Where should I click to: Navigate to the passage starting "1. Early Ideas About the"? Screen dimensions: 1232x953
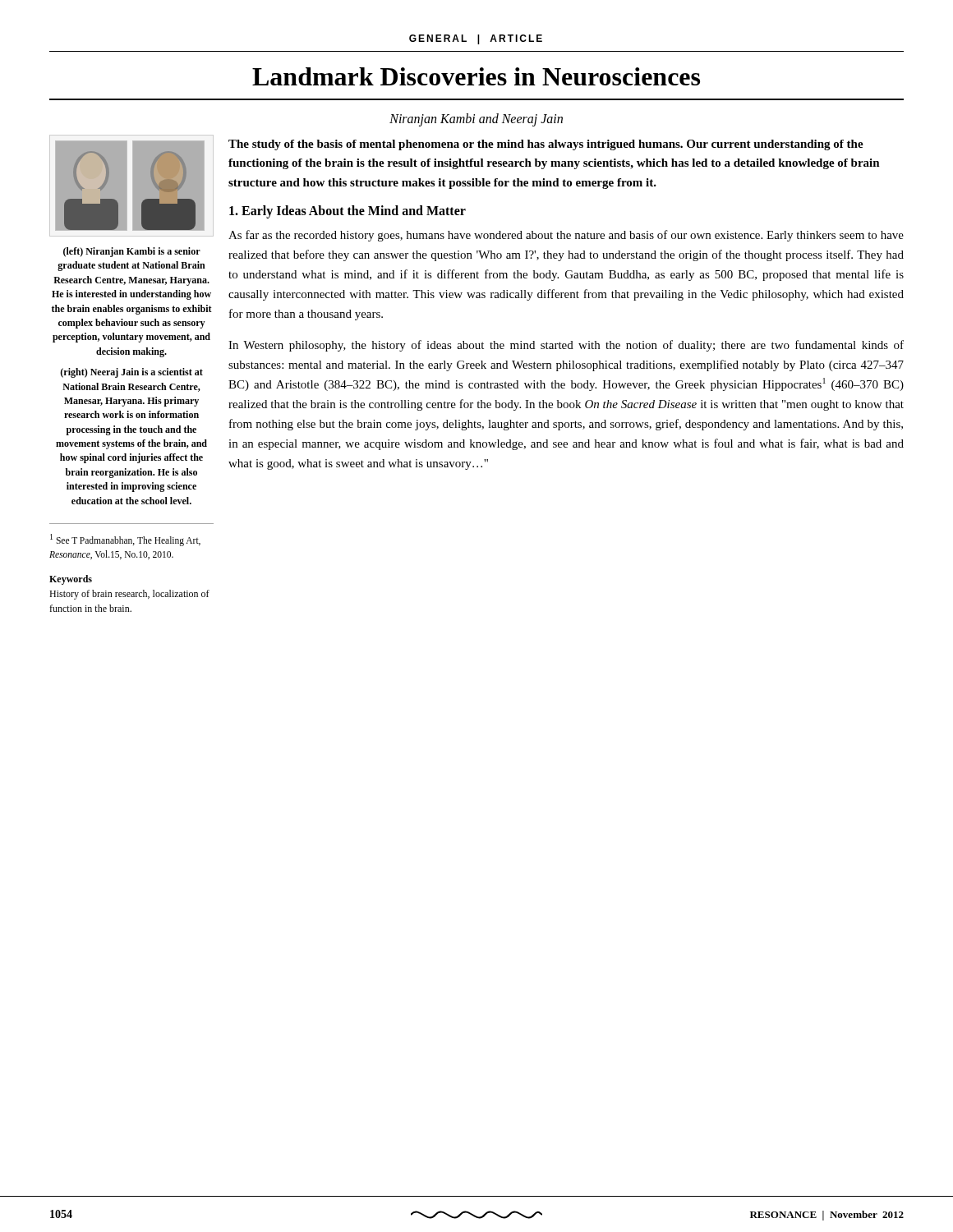[347, 210]
